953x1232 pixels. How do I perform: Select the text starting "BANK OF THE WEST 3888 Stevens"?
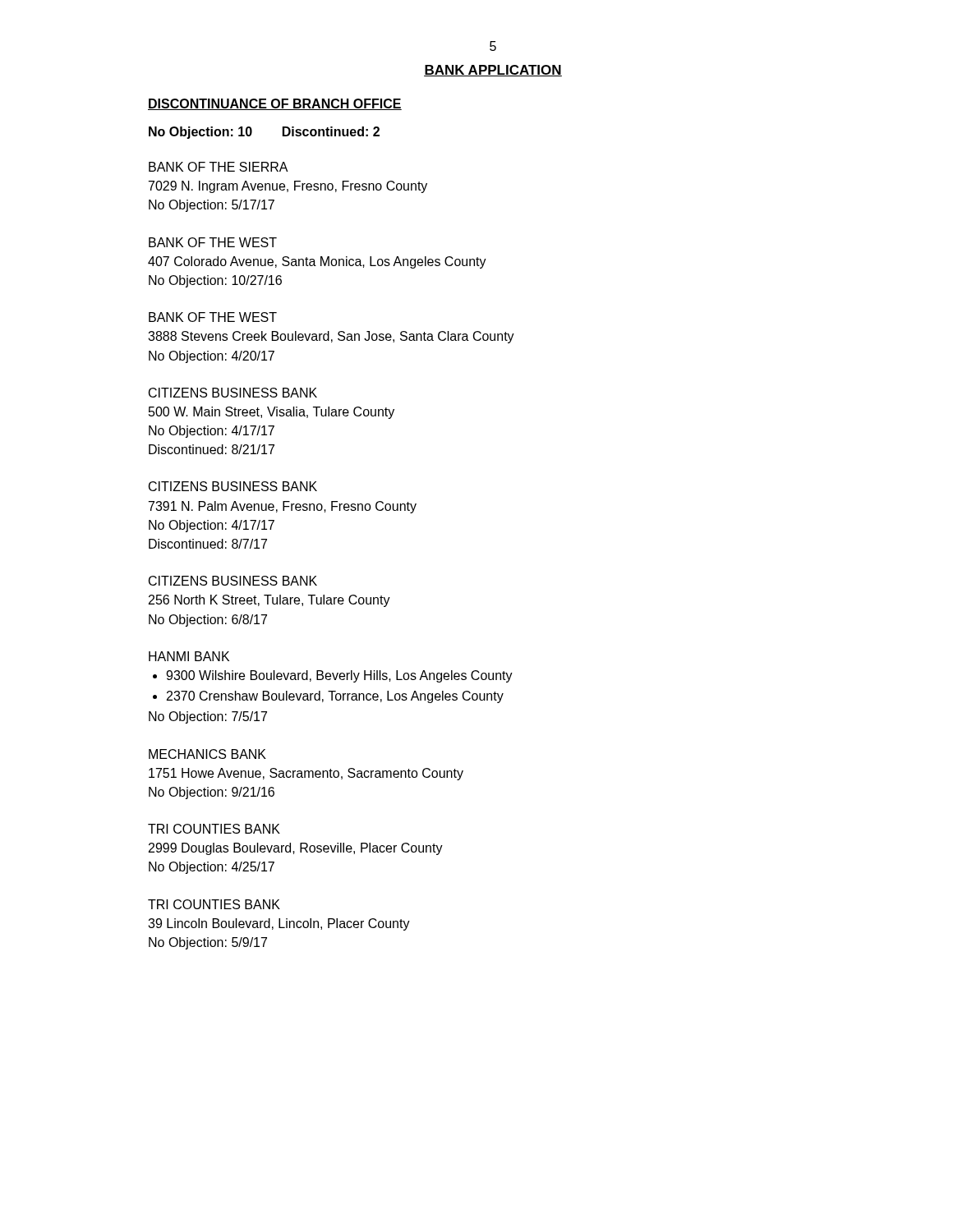pyautogui.click(x=493, y=337)
